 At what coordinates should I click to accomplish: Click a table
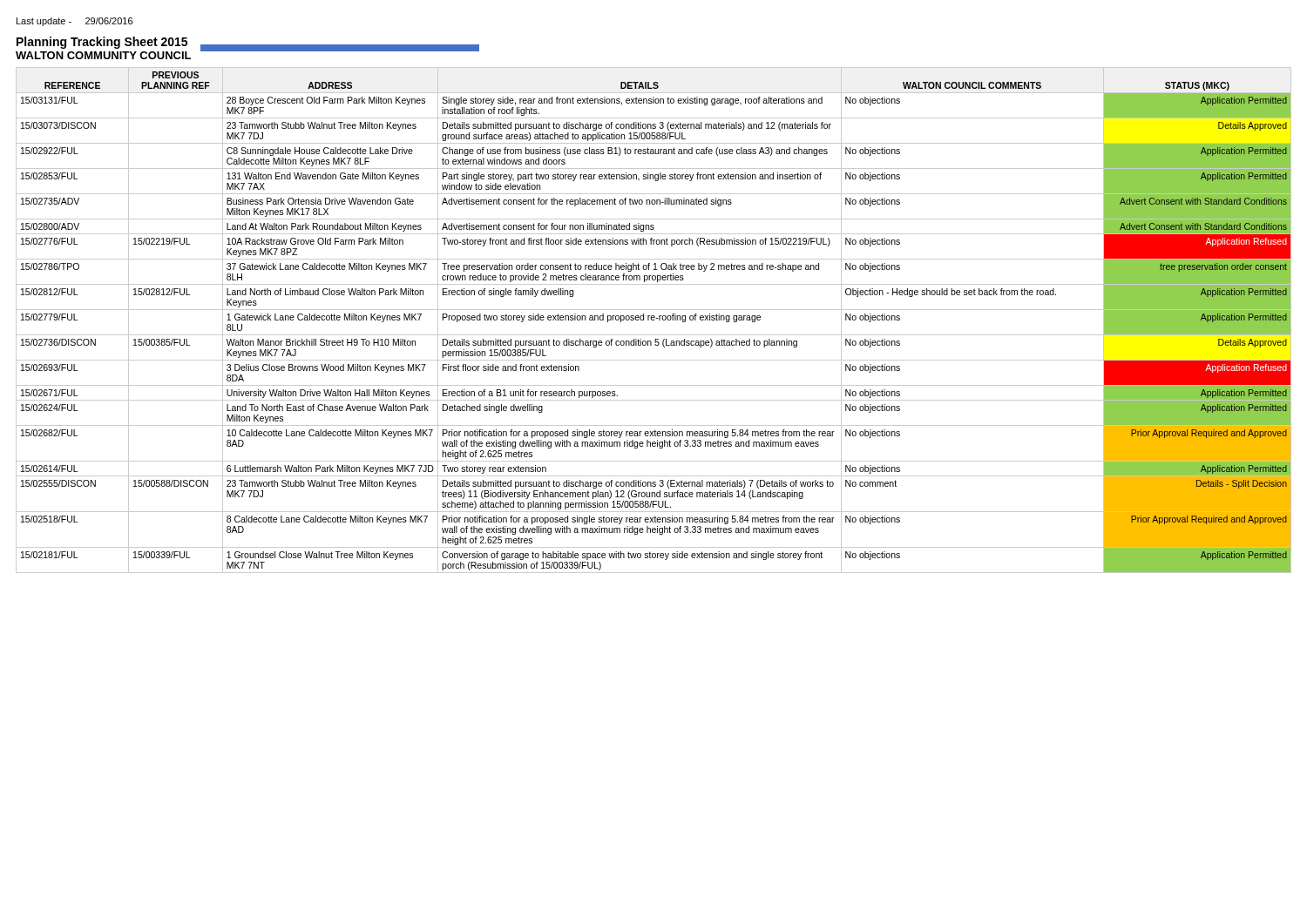[x=654, y=320]
